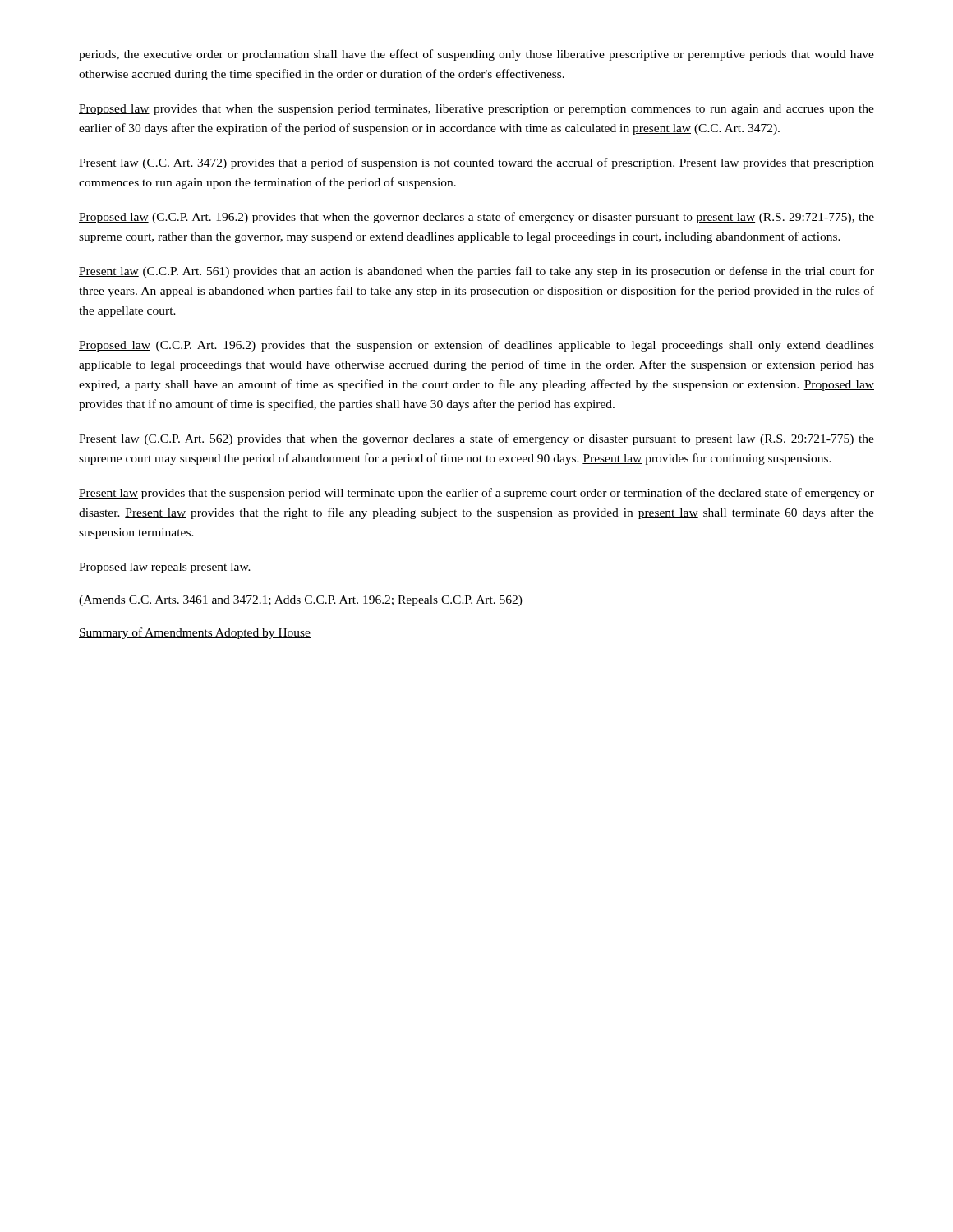Locate the block of text that opens with "Present law (C.C. Art. 3472)"
Image resolution: width=953 pixels, height=1232 pixels.
click(476, 172)
